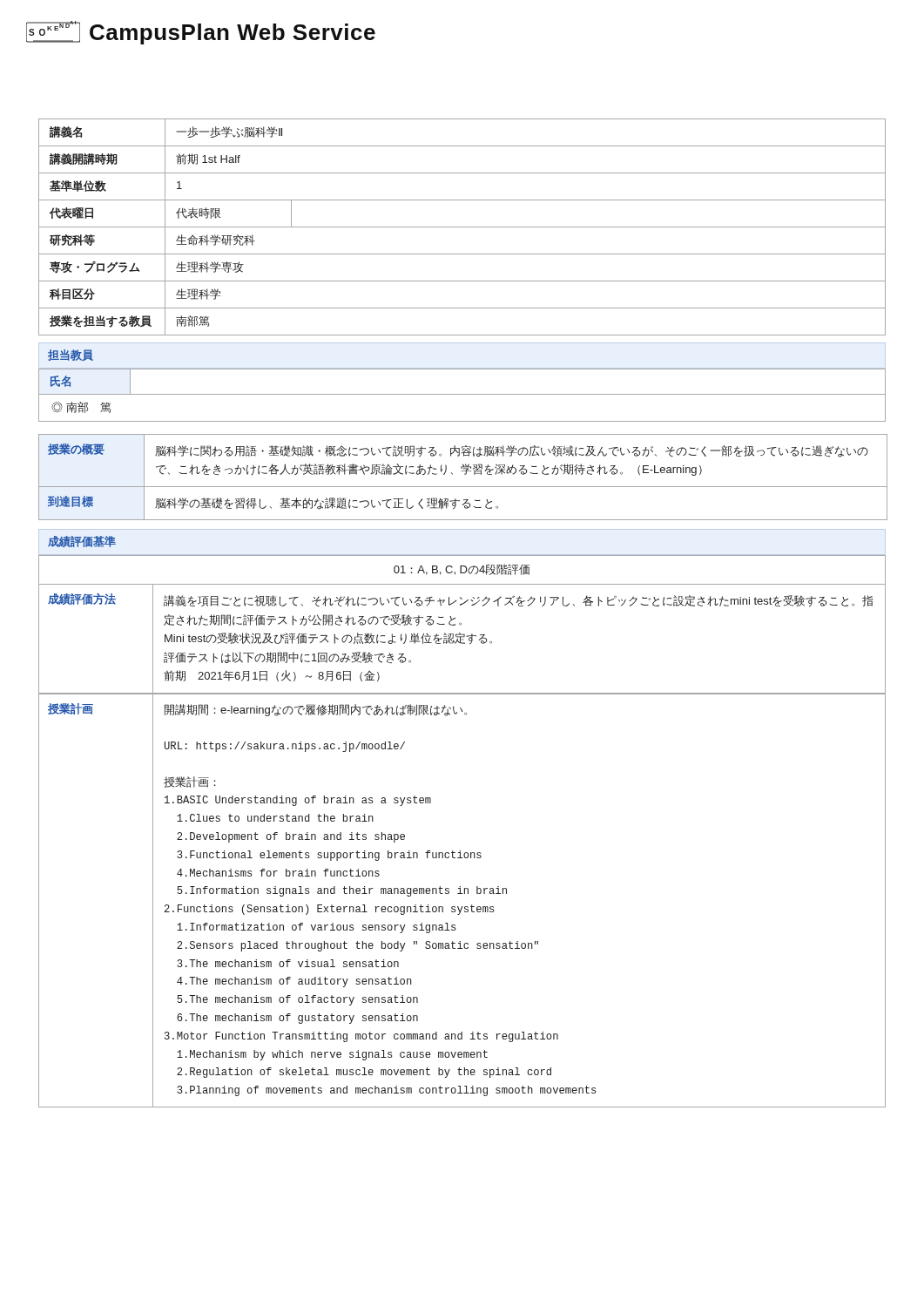The height and width of the screenshot is (1307, 924).
Task: Click on the table containing "授業の概要 脳科学に関わる用語・基礎知識・概念について説明する。内容は脳科学の広い領域に及んでいるが、そのごく一部を扱っているに過ぎないので、これをきっかけに各人が英語教科書や原論文にあたり、学習を深めることが期待される。（E-Learning） 到達目標"
Action: [462, 477]
